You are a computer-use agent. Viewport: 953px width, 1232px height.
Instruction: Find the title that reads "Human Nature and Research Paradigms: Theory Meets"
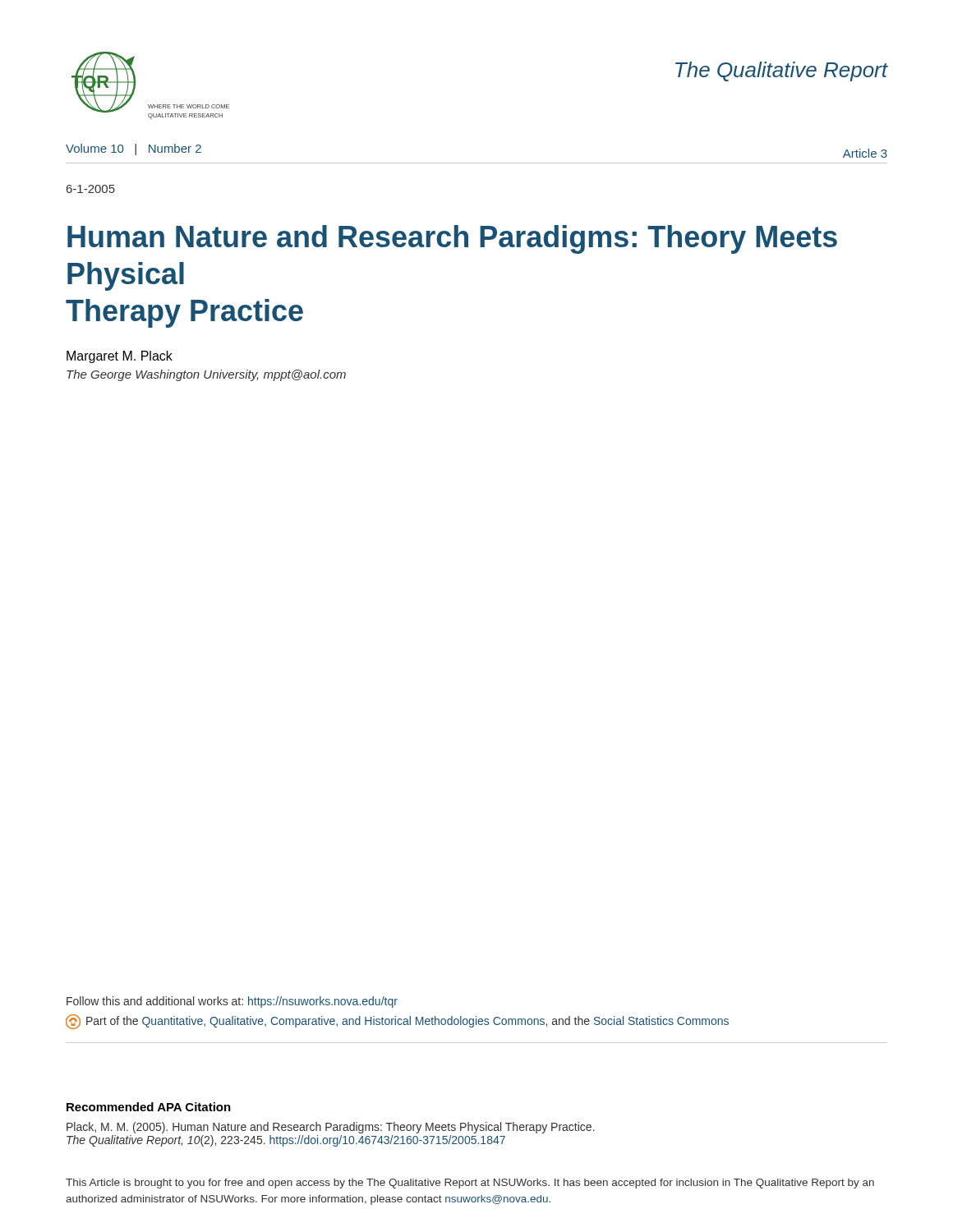(x=452, y=239)
